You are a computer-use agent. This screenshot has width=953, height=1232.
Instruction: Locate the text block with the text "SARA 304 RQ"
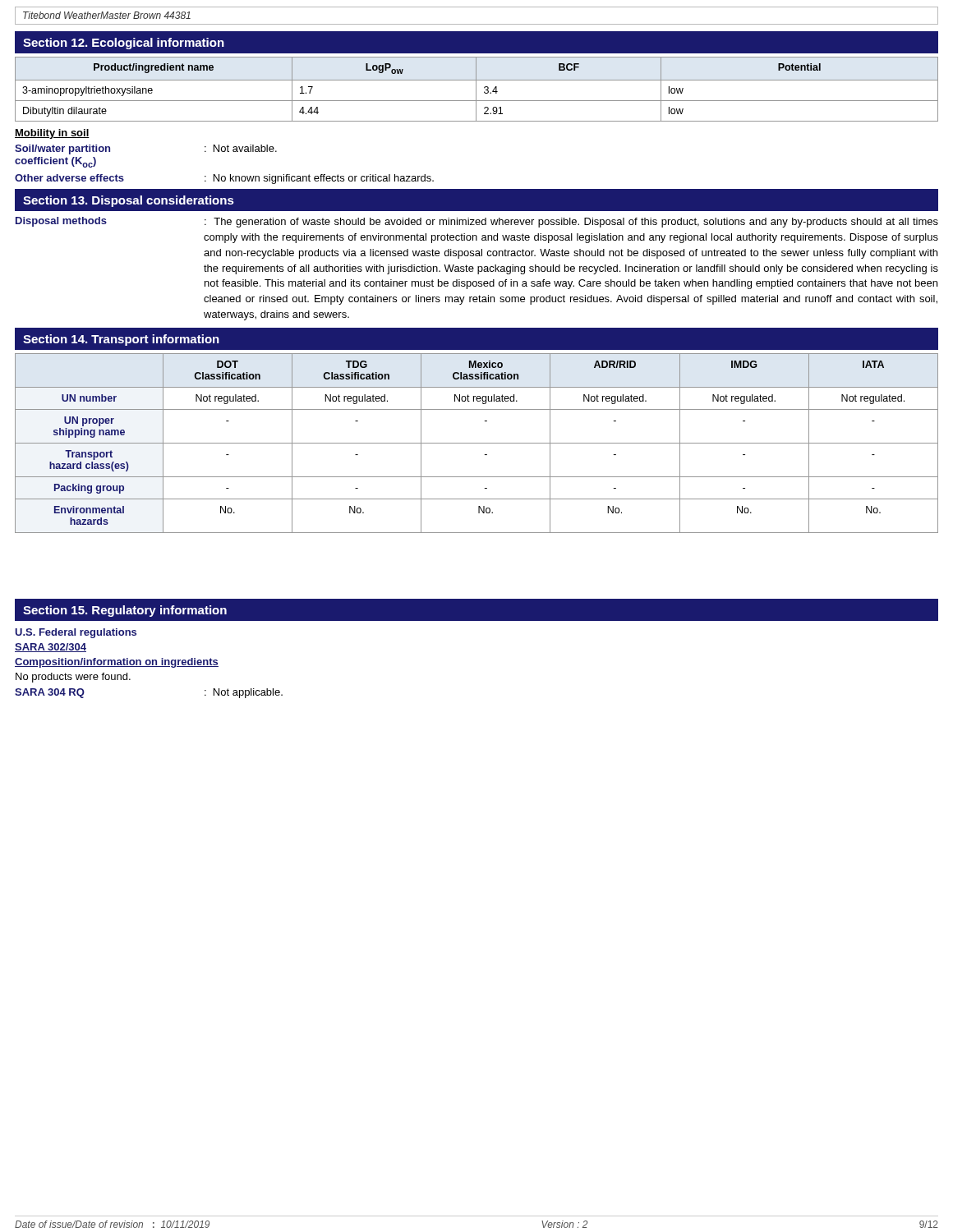pyautogui.click(x=55, y=693)
